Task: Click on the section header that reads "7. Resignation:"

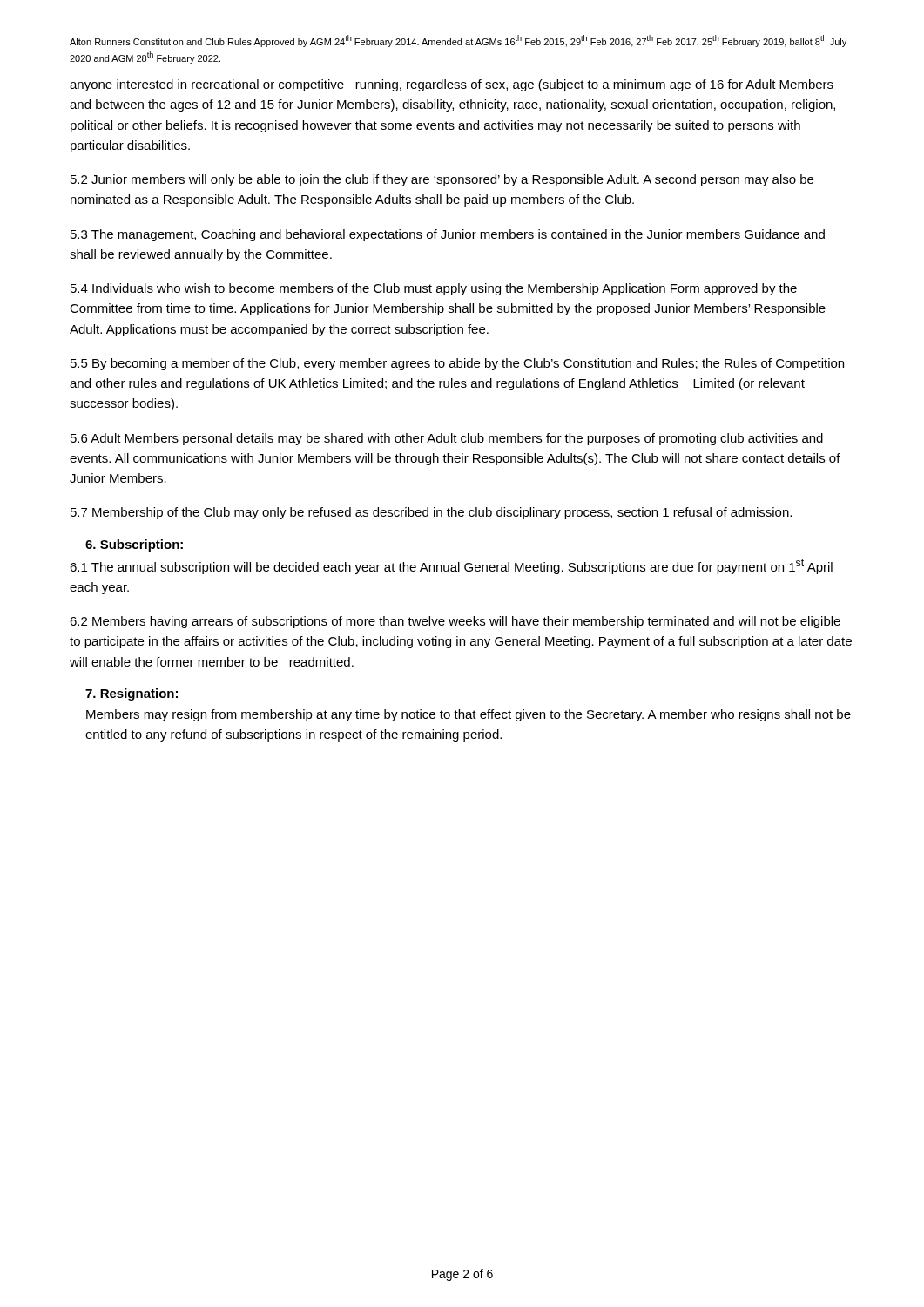Action: click(x=132, y=693)
